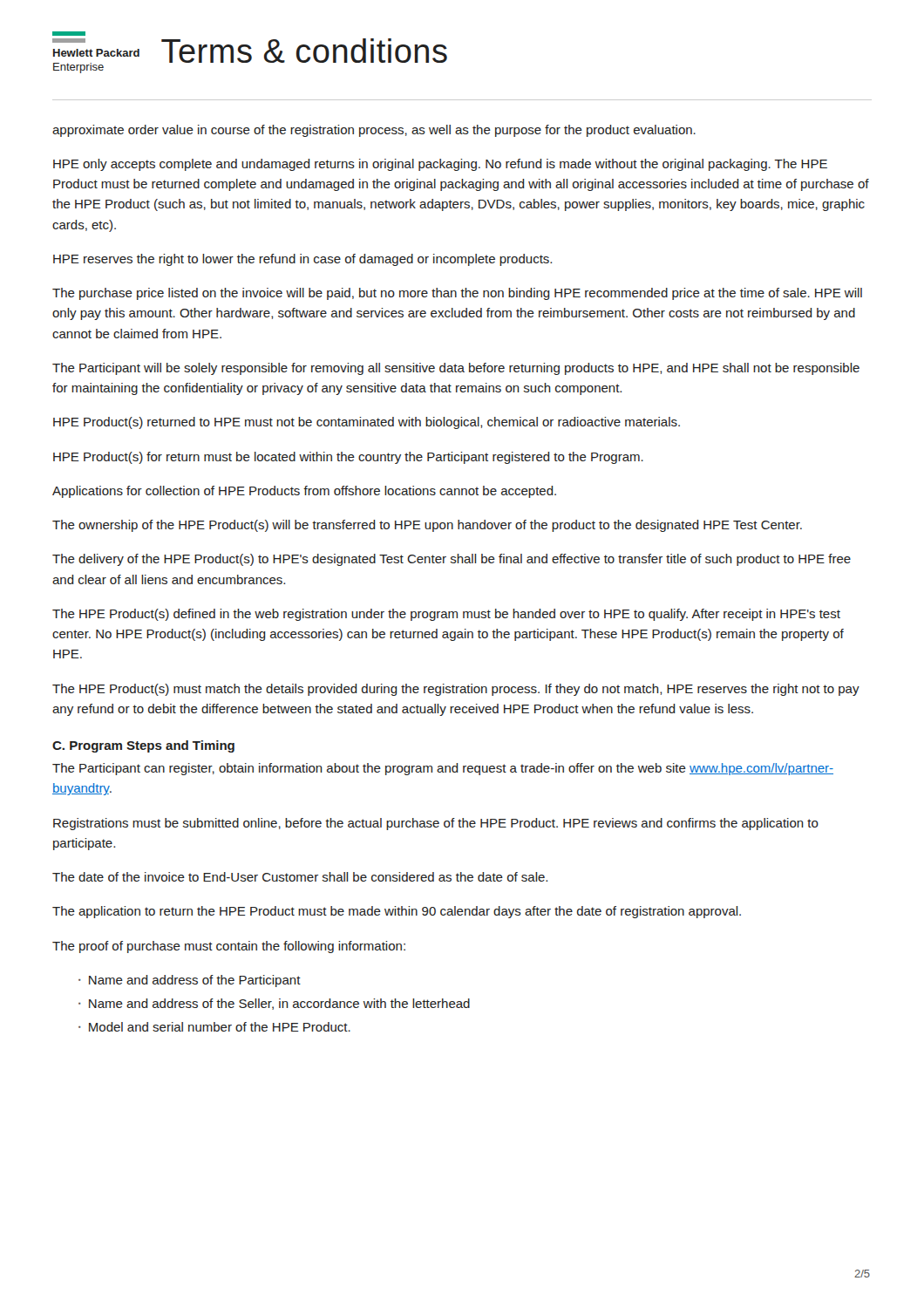924x1308 pixels.
Task: Find the element starting "HPE only accepts"
Action: (460, 194)
